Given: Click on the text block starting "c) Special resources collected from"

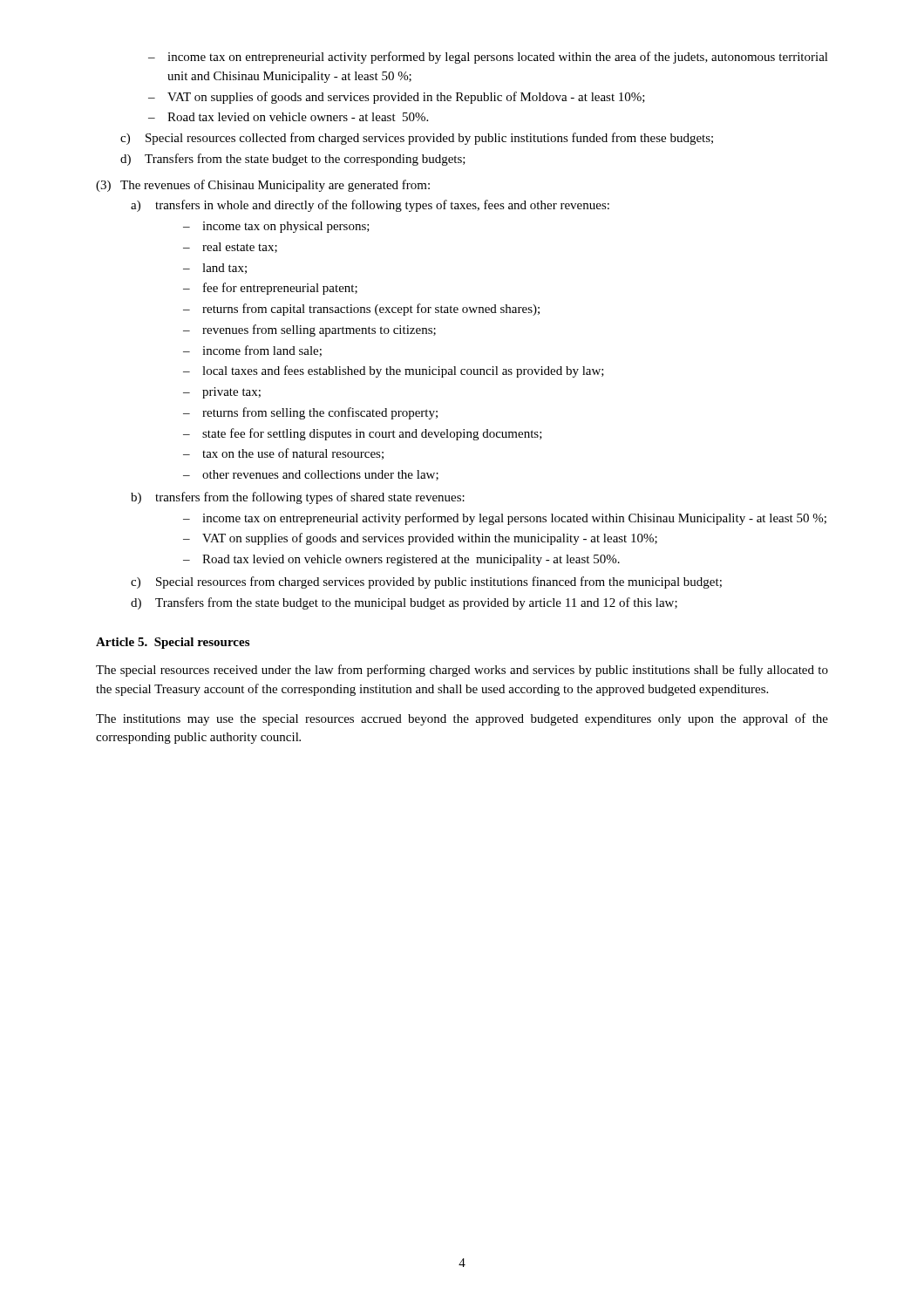Looking at the screenshot, I should 474,139.
